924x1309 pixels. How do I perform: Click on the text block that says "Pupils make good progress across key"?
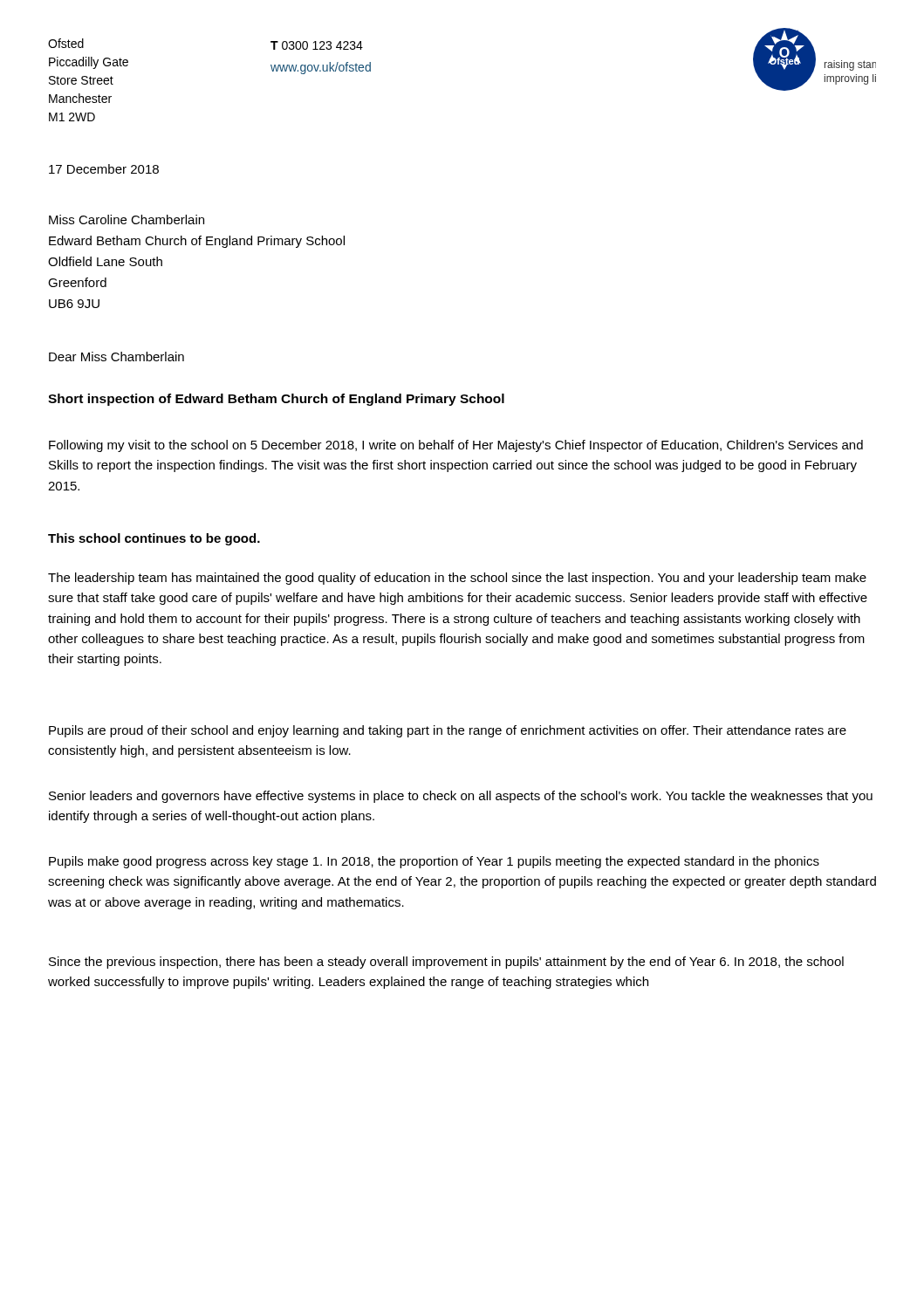pyautogui.click(x=462, y=881)
